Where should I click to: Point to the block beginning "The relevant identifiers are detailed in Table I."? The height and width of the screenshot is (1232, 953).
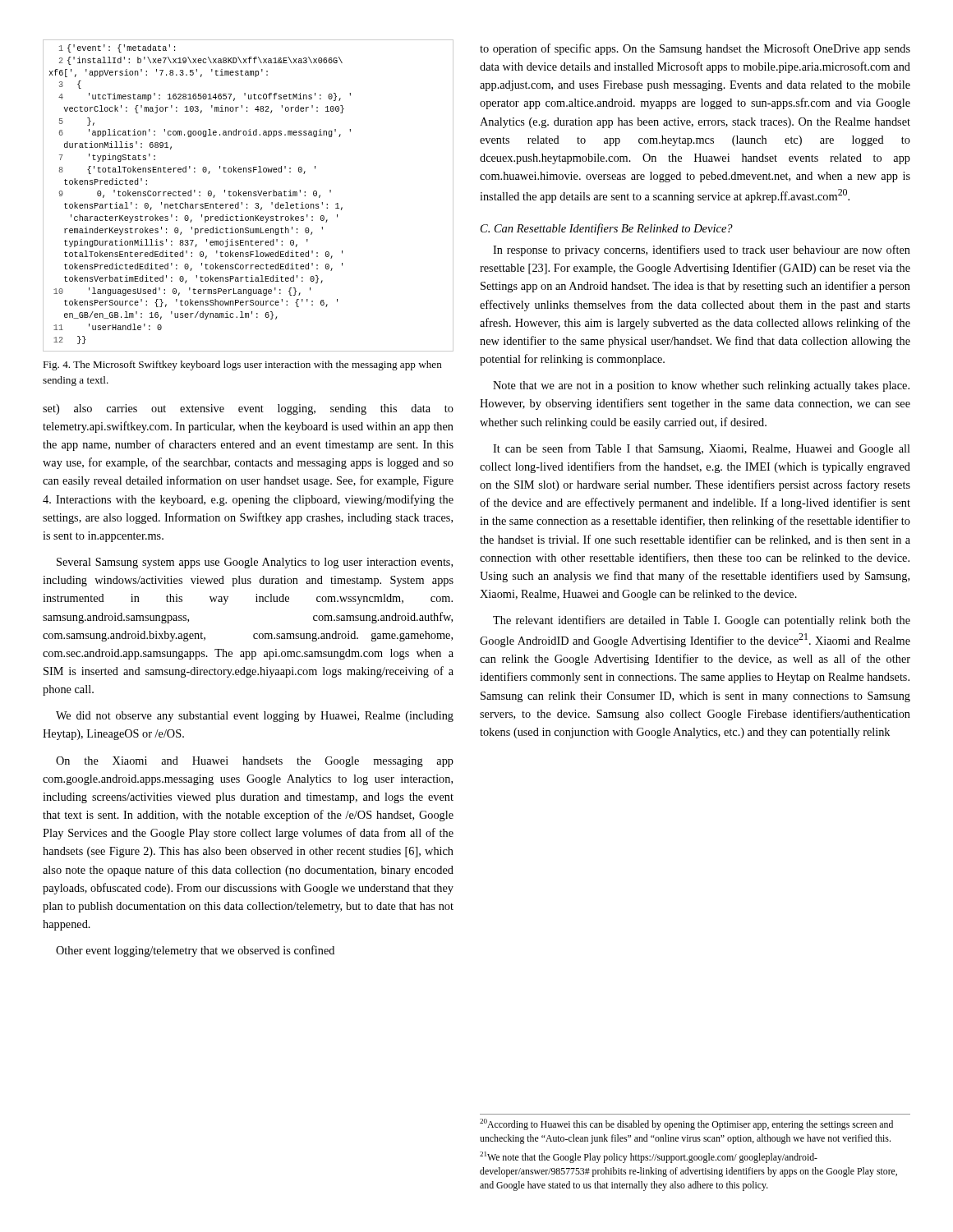695,676
